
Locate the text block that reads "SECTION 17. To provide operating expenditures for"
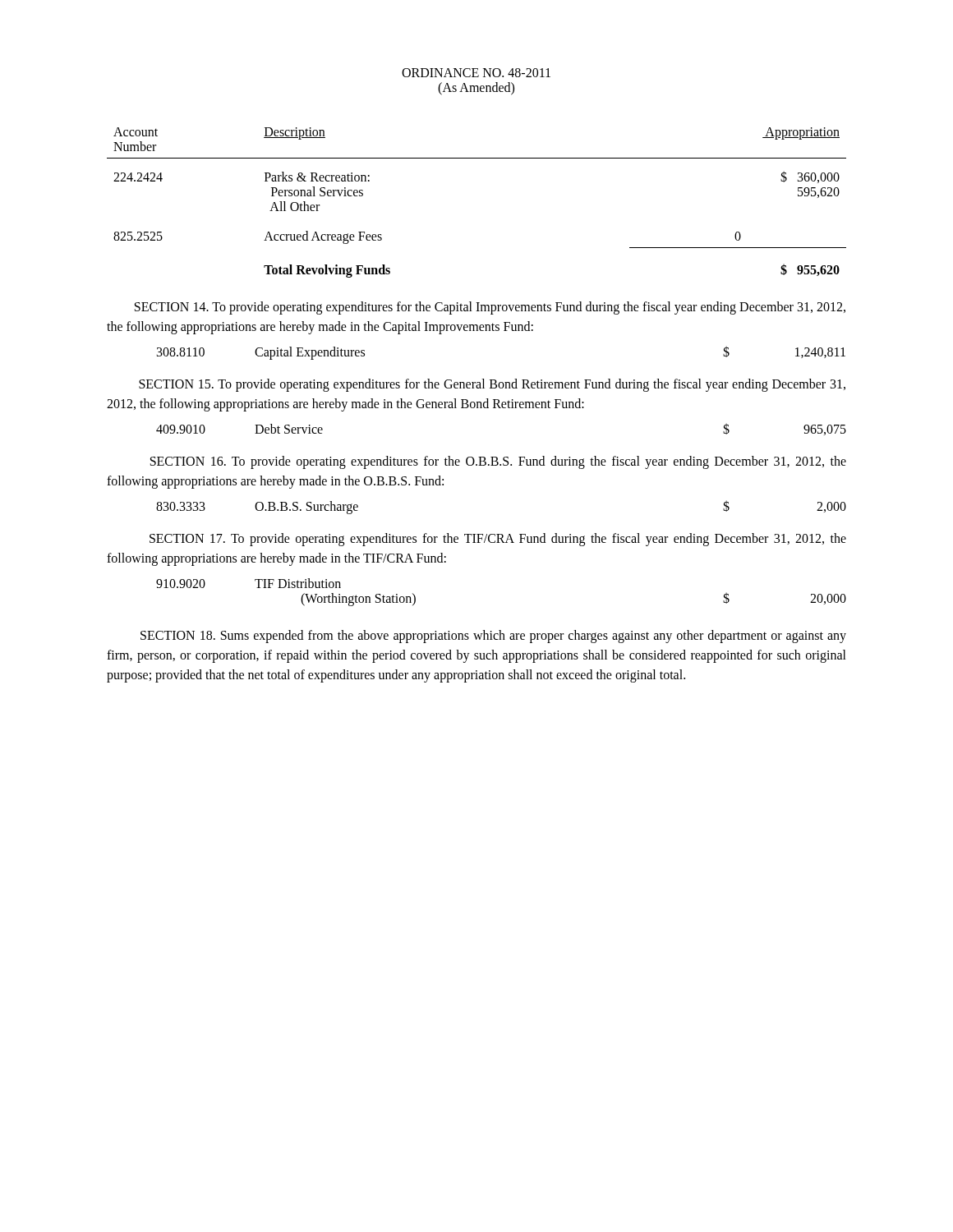point(476,548)
